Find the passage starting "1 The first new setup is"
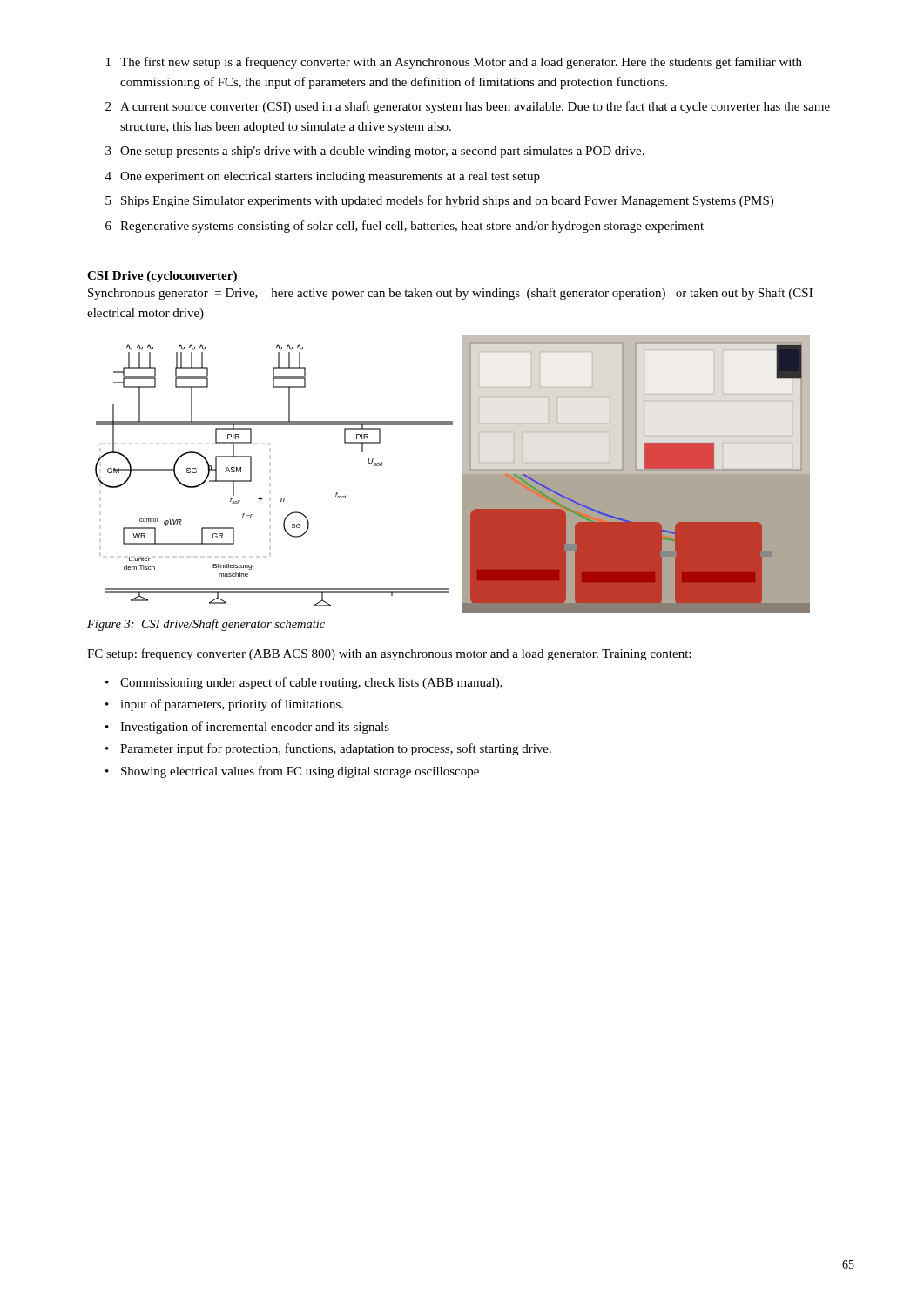924x1307 pixels. (x=471, y=72)
